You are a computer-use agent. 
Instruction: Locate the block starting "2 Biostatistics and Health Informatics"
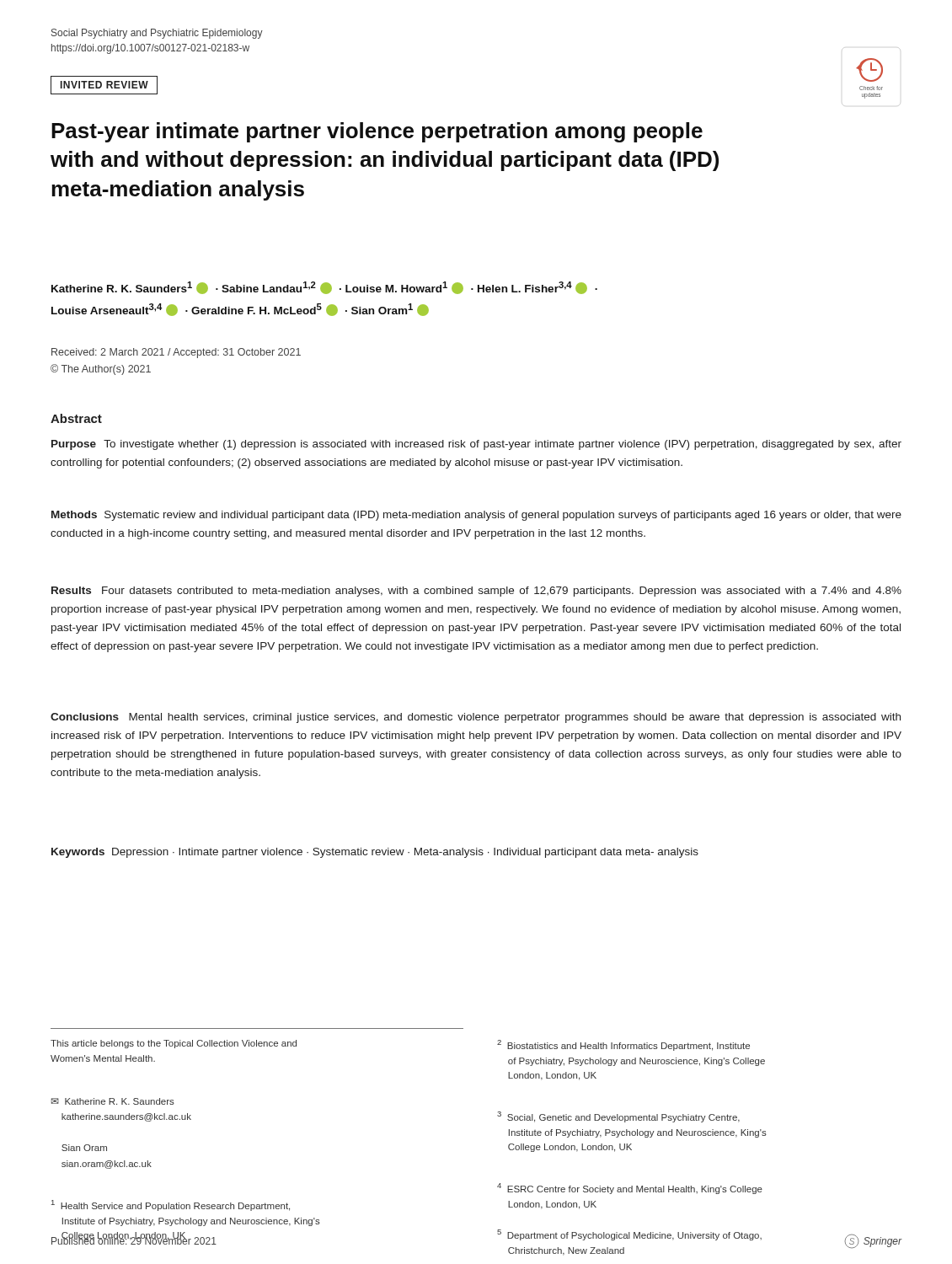click(631, 1059)
